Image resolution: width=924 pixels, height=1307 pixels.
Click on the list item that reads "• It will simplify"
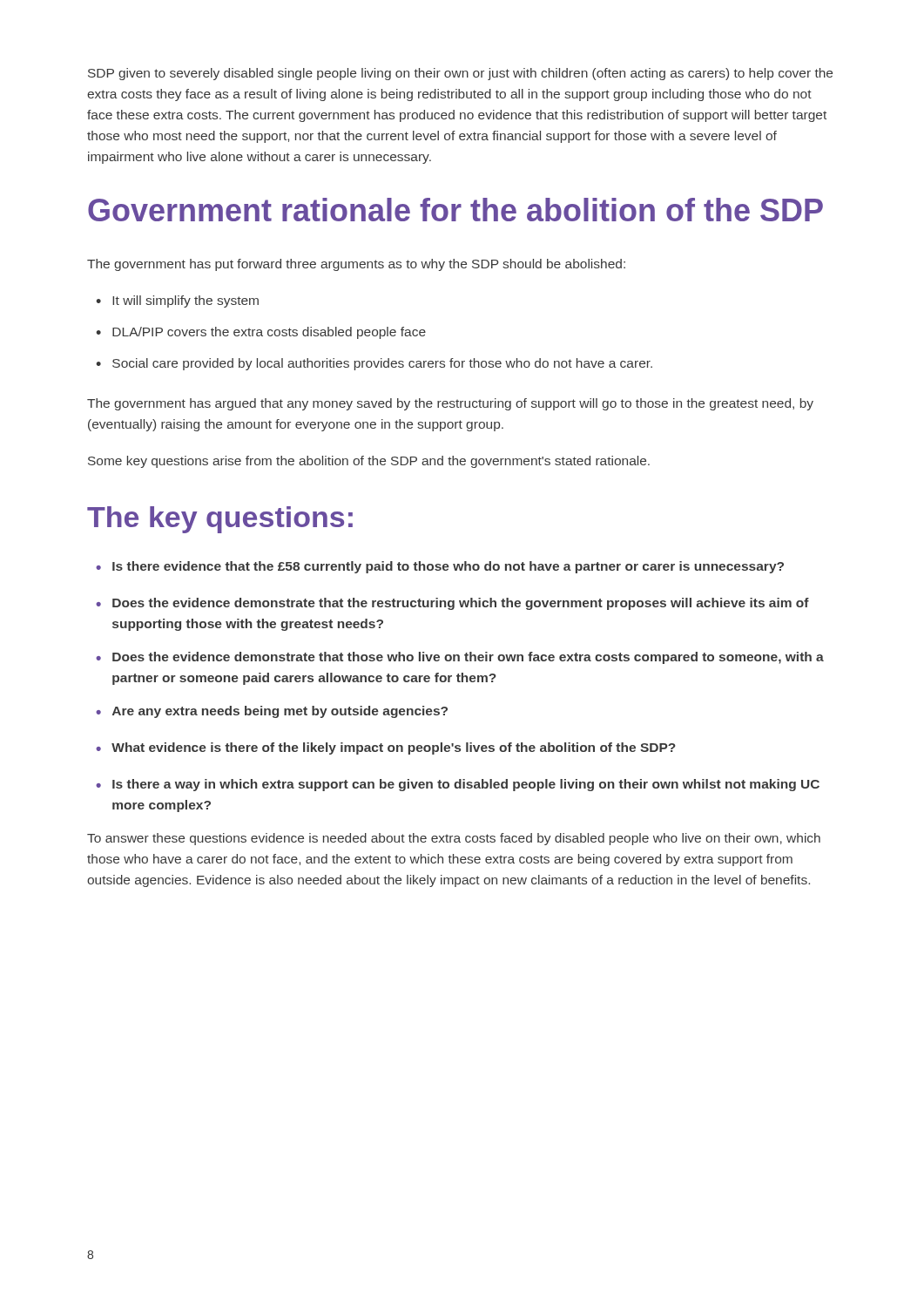click(177, 301)
